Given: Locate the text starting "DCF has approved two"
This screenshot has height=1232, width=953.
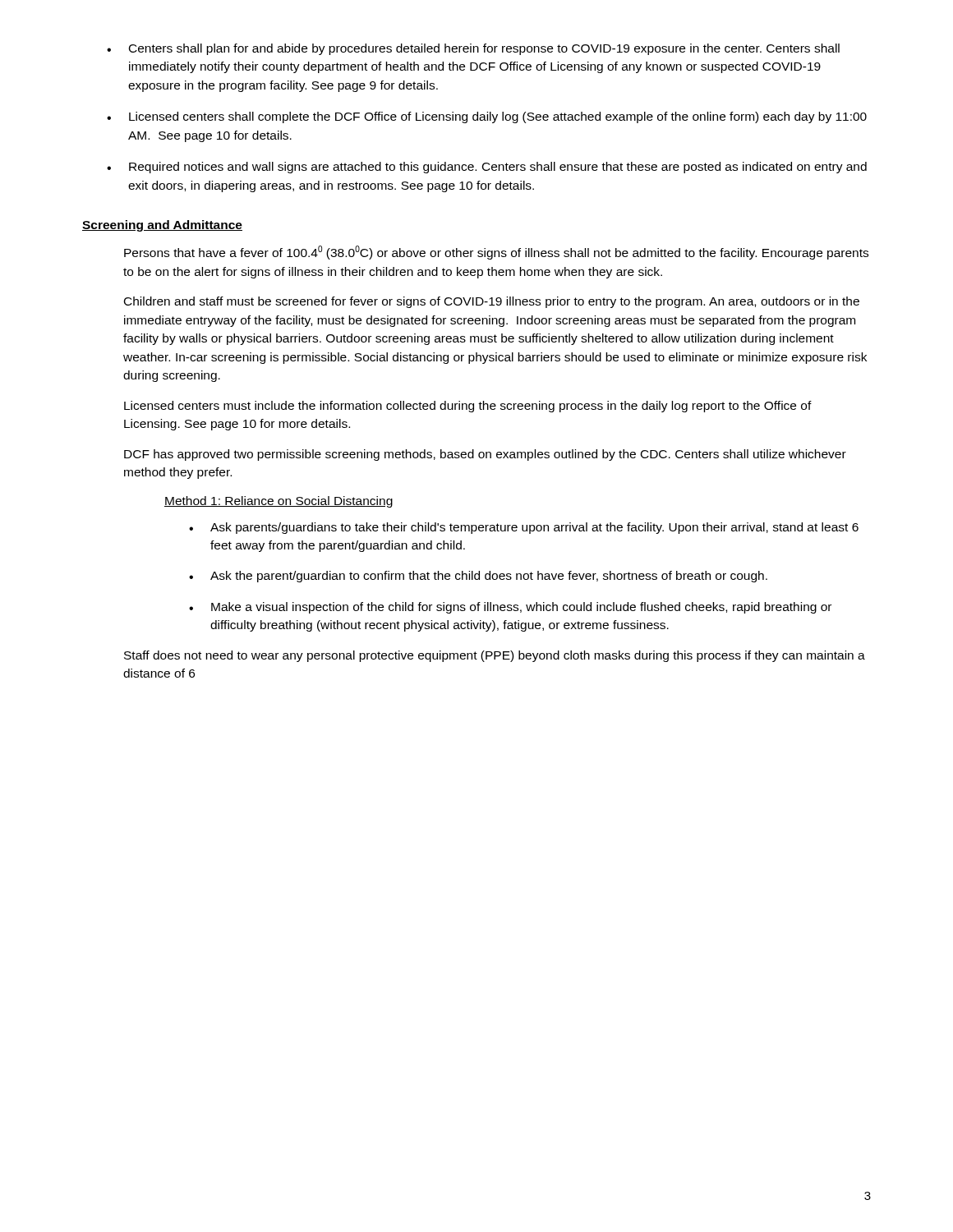Looking at the screenshot, I should click(485, 463).
